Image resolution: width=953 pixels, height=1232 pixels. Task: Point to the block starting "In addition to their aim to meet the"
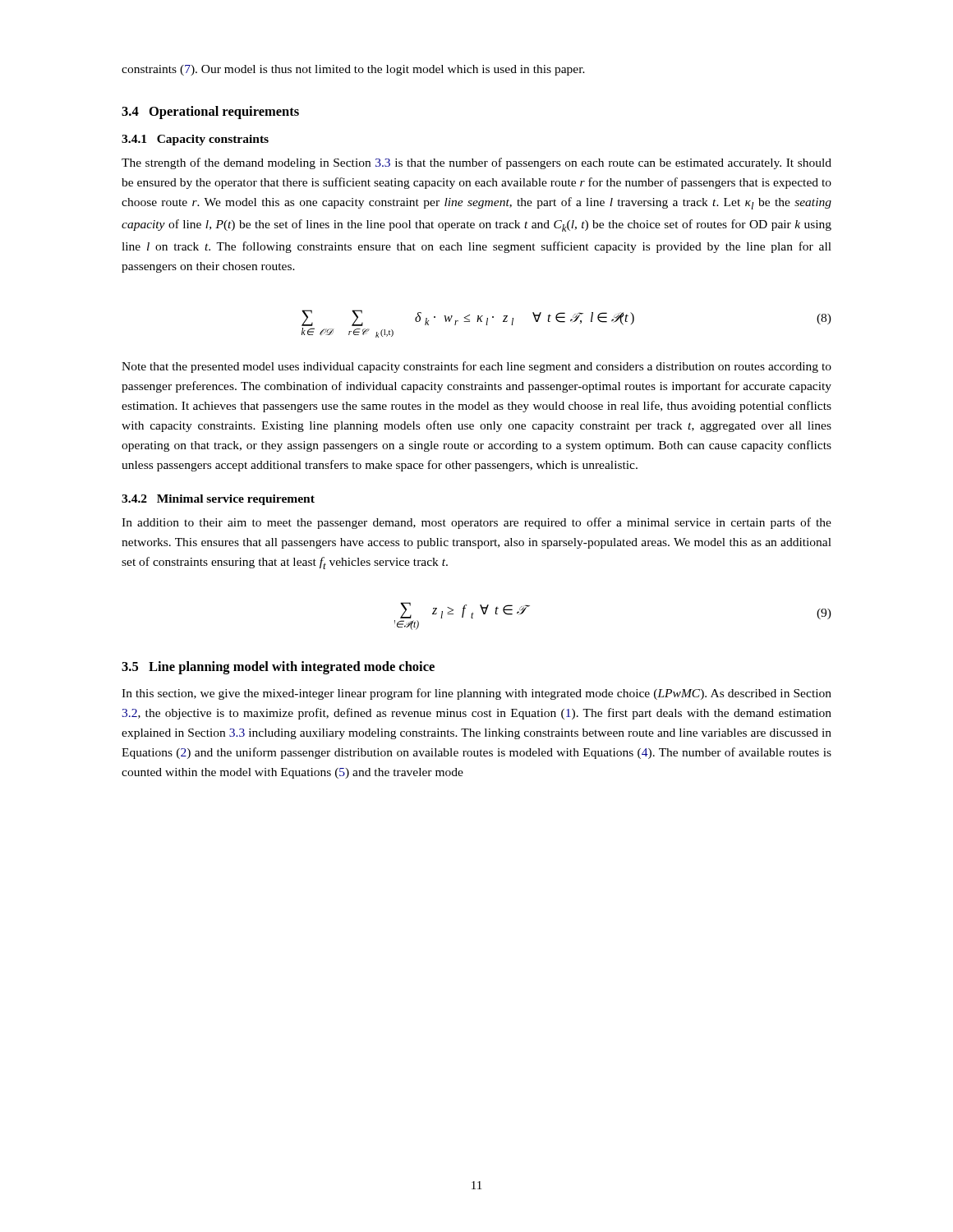click(476, 544)
